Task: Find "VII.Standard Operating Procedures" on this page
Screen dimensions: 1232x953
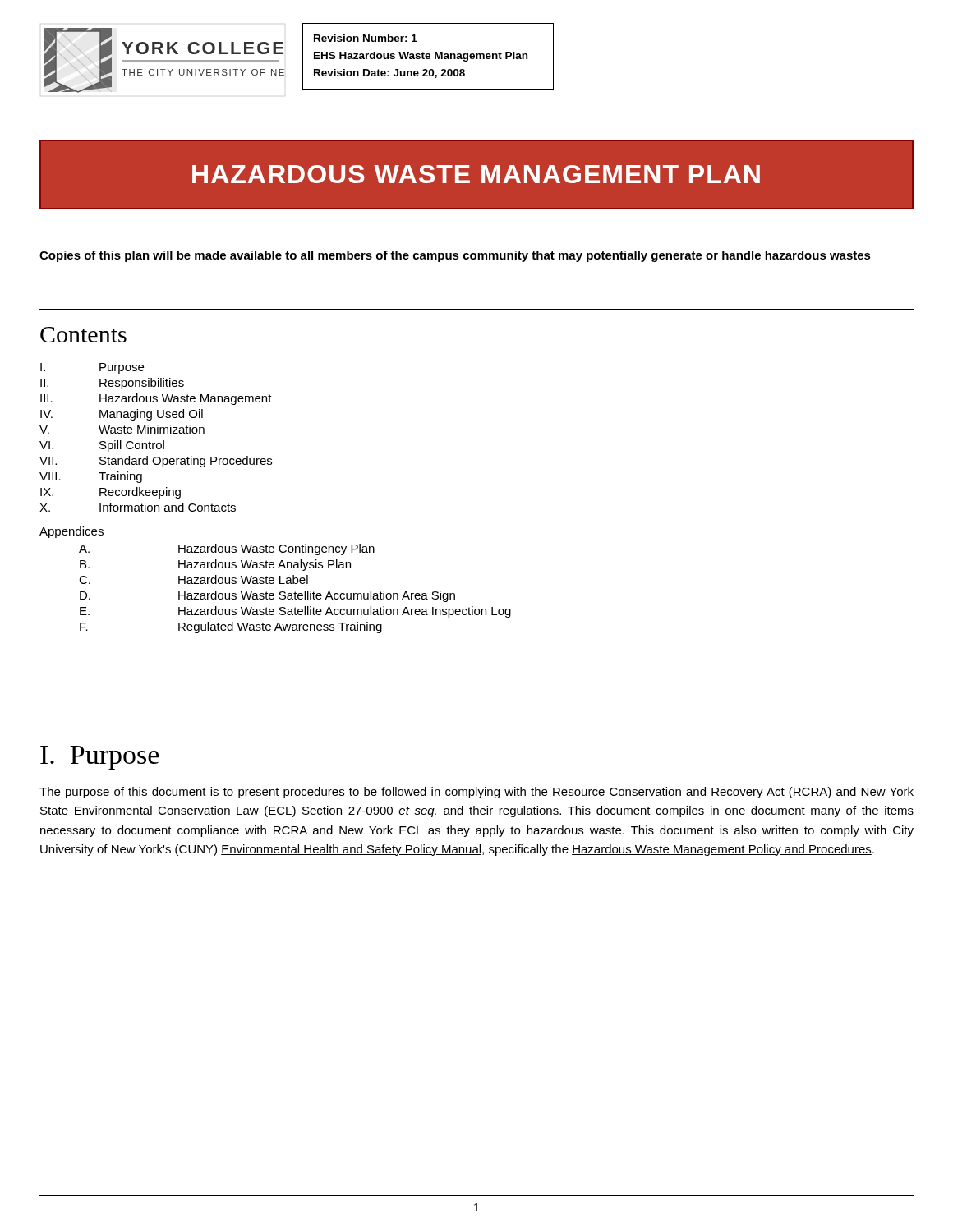Action: [x=156, y=460]
